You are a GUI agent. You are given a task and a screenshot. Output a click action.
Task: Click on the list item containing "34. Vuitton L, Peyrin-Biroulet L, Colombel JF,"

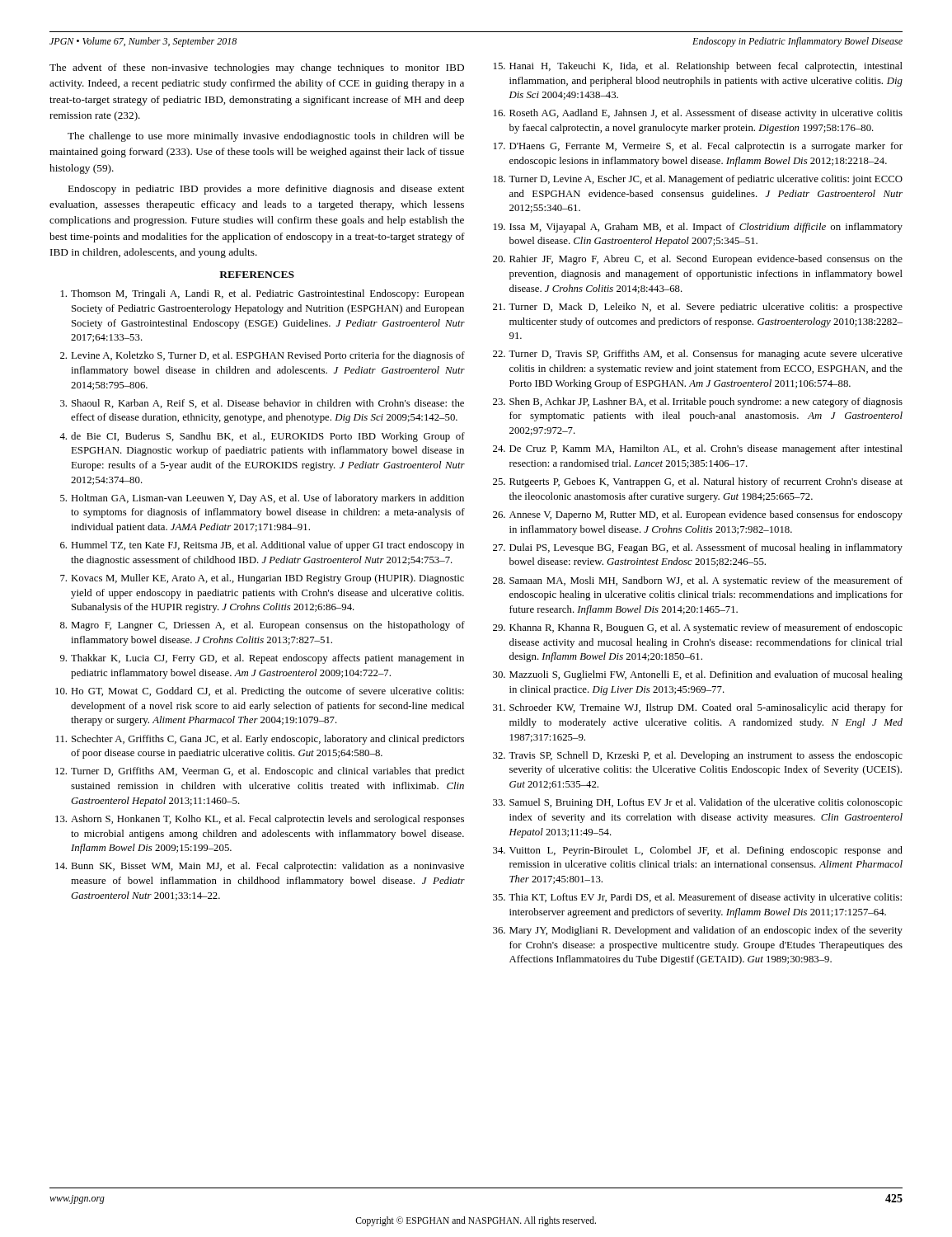695,865
